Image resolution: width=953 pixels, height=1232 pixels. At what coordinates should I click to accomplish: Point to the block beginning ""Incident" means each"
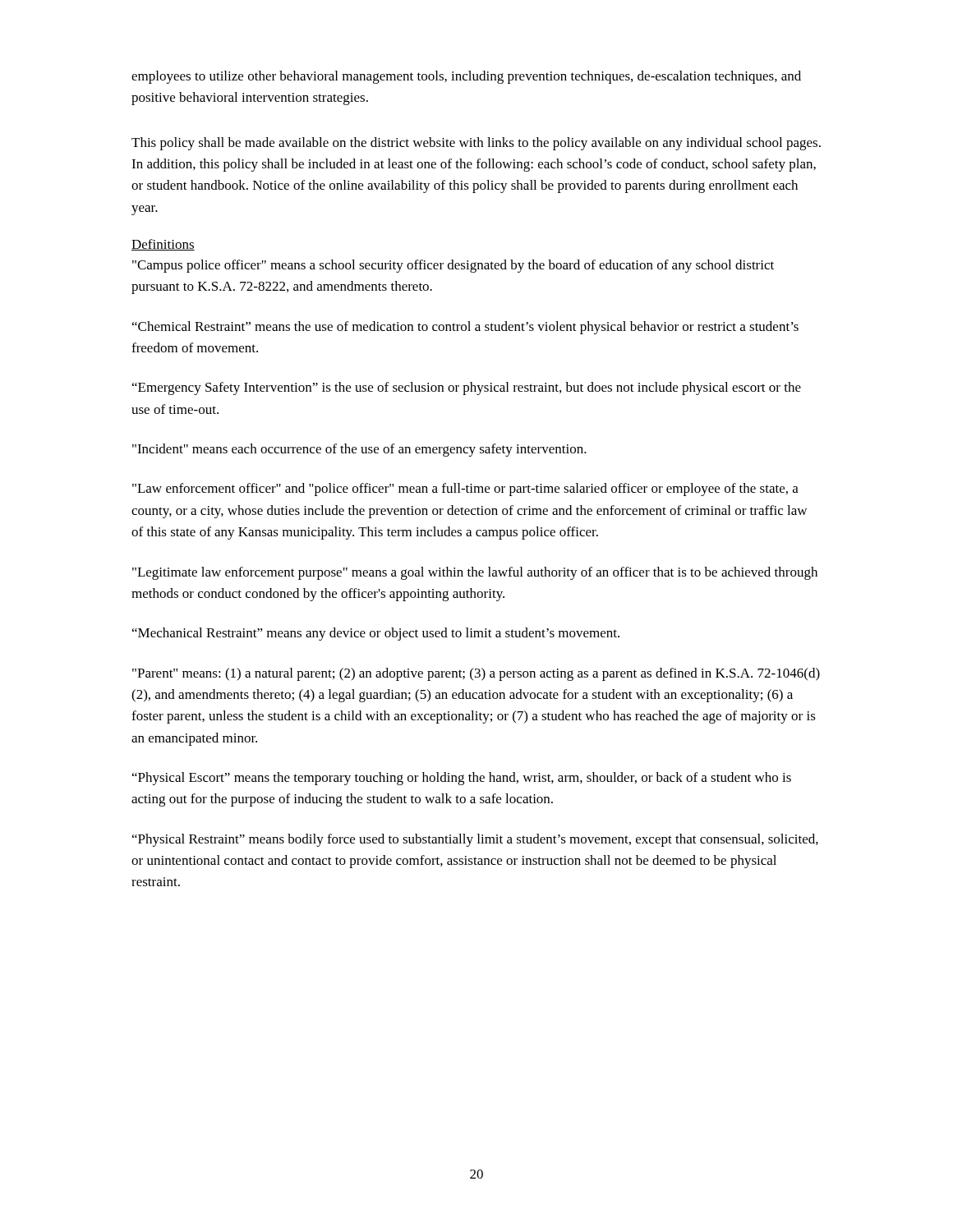[359, 449]
